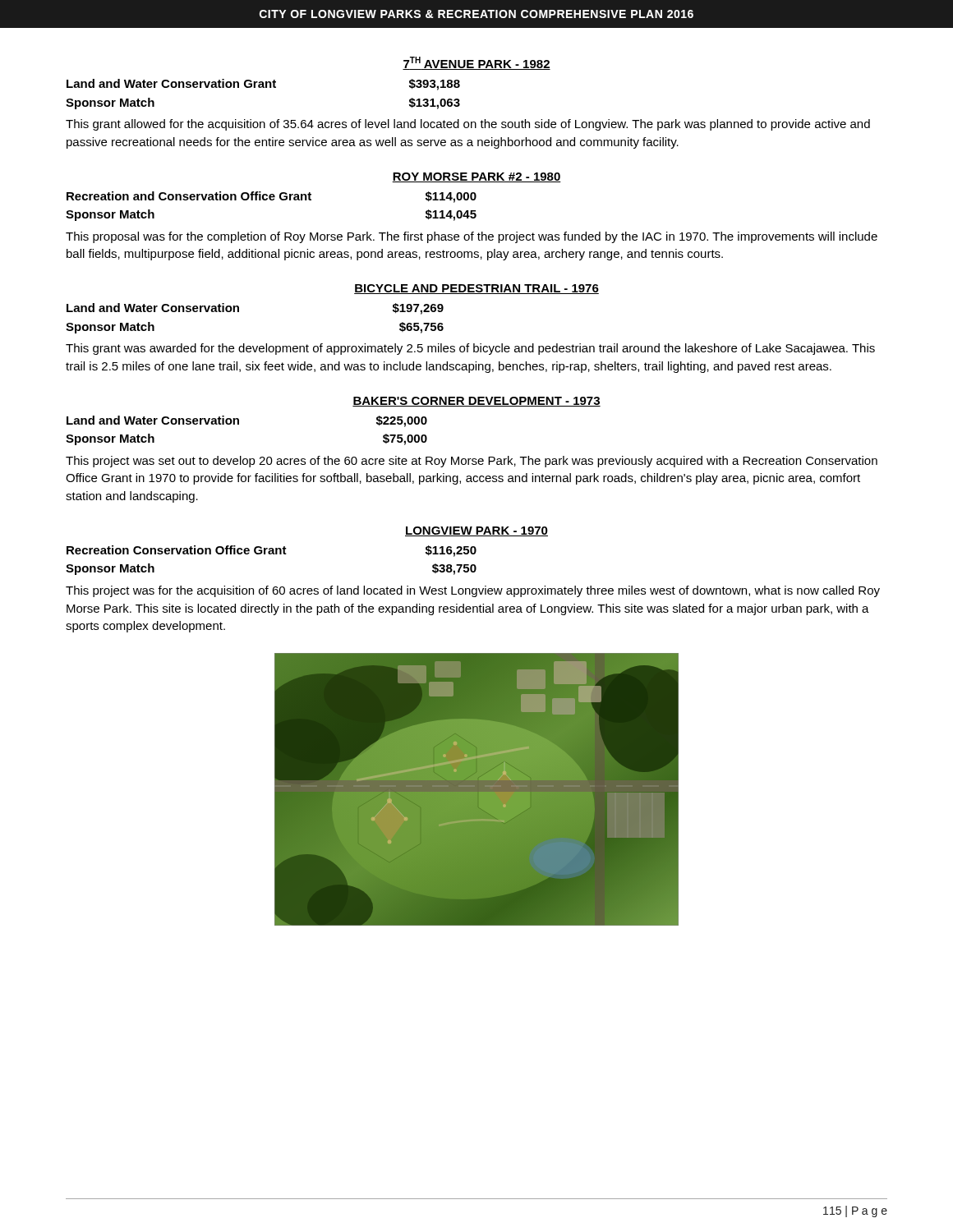Select the section header containing "7TH AVENUE PARK - 1982"
Viewport: 953px width, 1232px height.
point(476,63)
